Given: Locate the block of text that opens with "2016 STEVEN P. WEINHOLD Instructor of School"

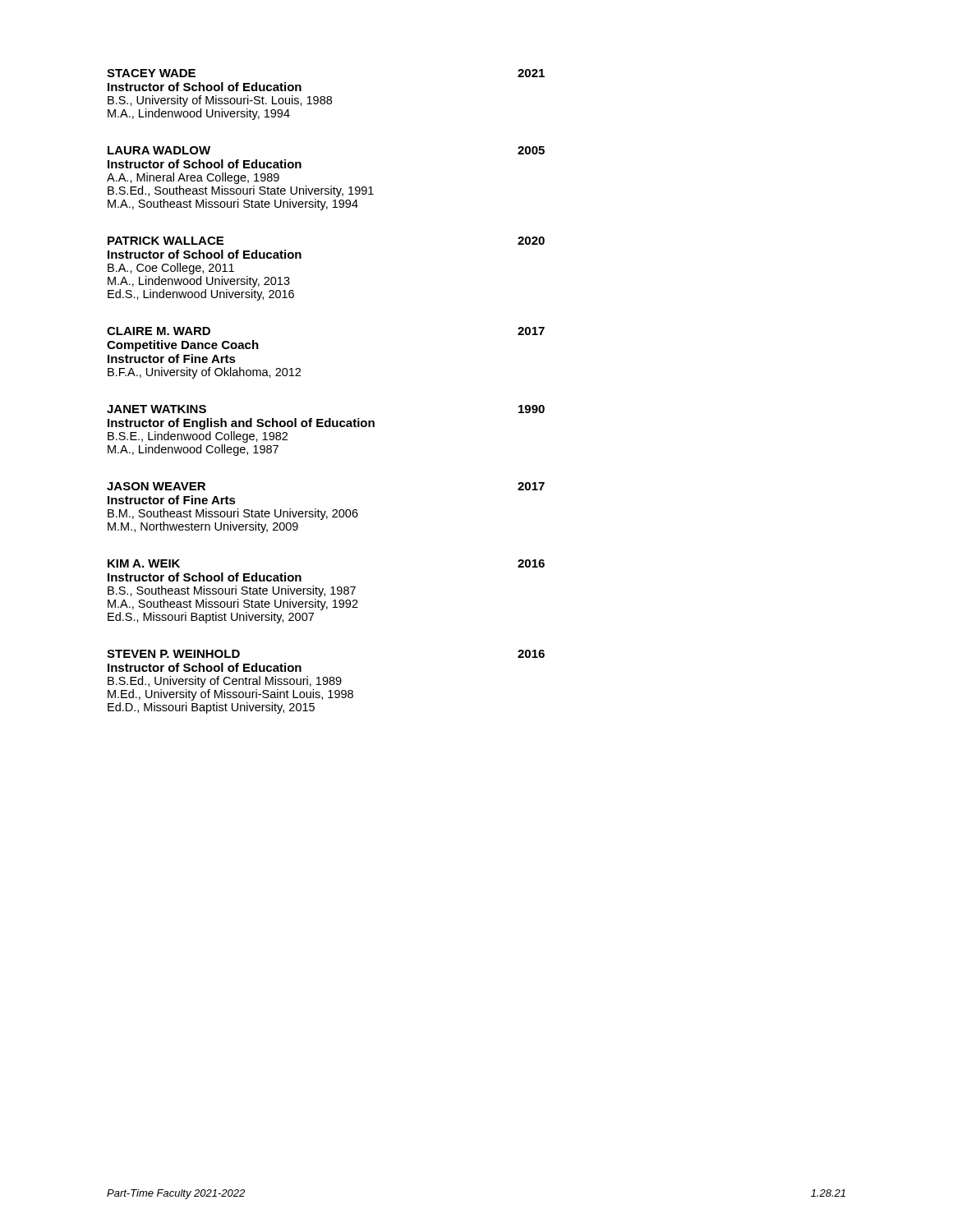Looking at the screenshot, I should pos(337,680).
